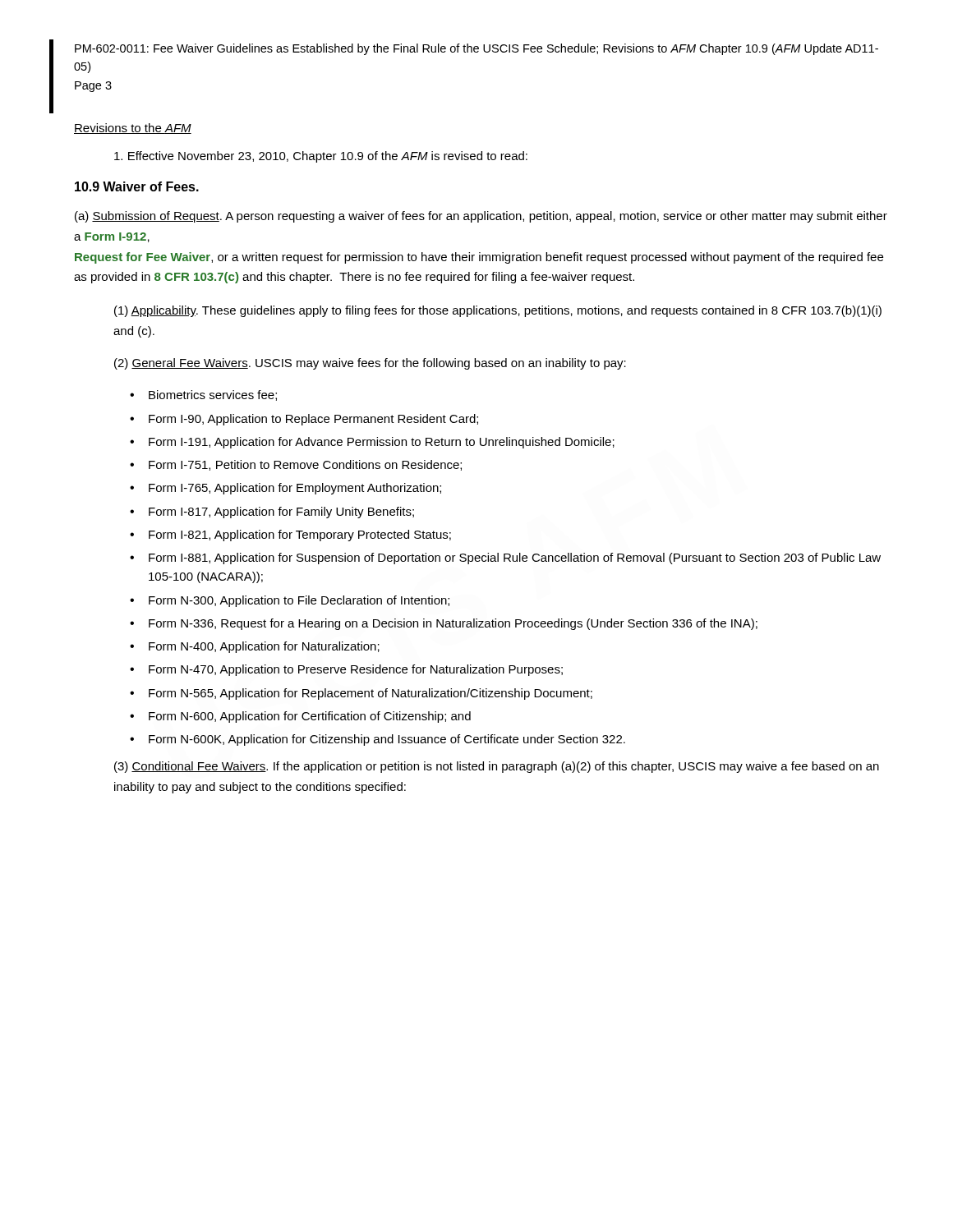The width and height of the screenshot is (953, 1232).
Task: Select the list item with the text "Form N-565, Application for"
Action: pos(509,693)
